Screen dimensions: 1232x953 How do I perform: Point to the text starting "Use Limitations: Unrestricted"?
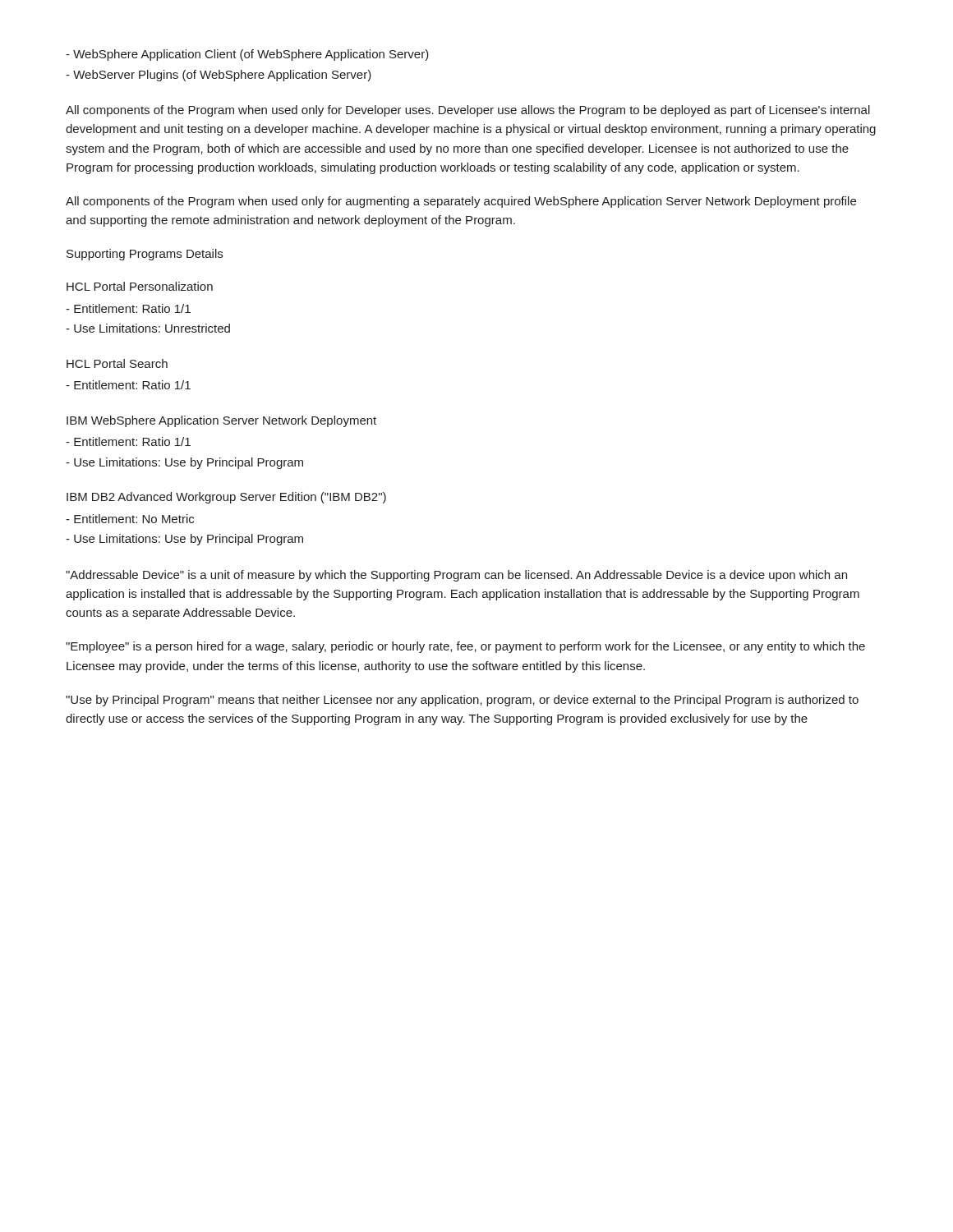click(x=148, y=328)
